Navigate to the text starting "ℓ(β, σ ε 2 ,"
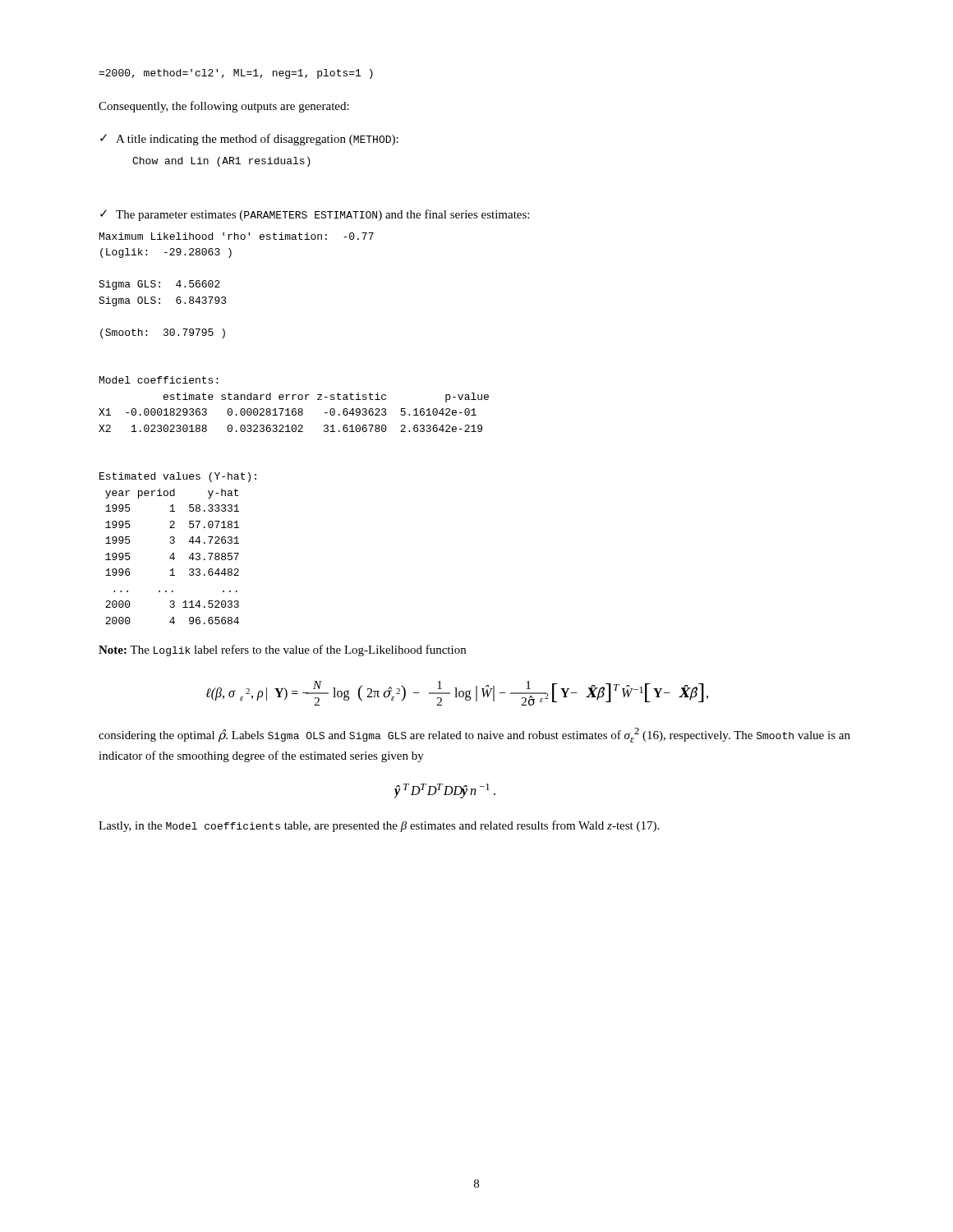 (476, 690)
